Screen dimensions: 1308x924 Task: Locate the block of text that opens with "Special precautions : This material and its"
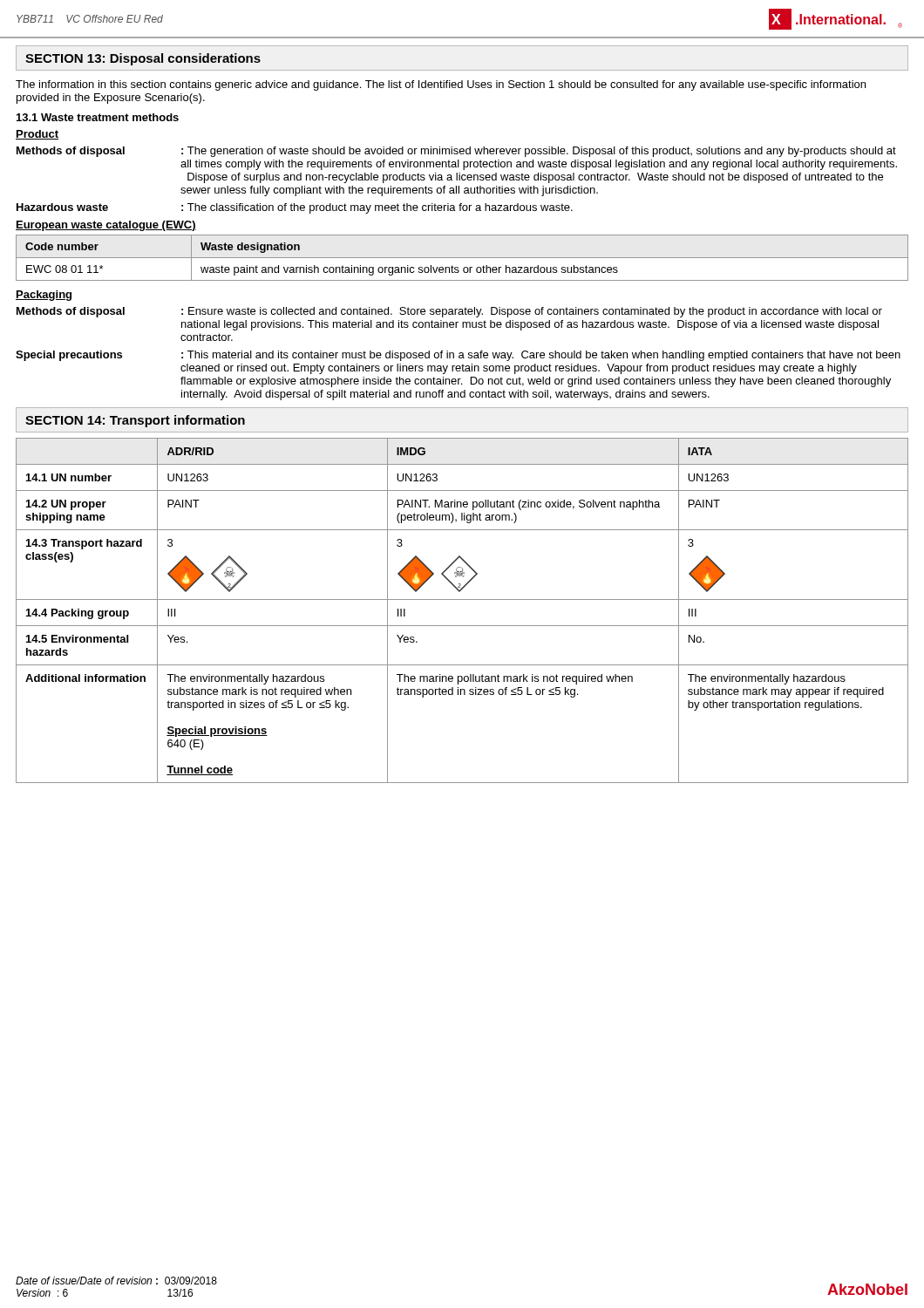pos(462,374)
